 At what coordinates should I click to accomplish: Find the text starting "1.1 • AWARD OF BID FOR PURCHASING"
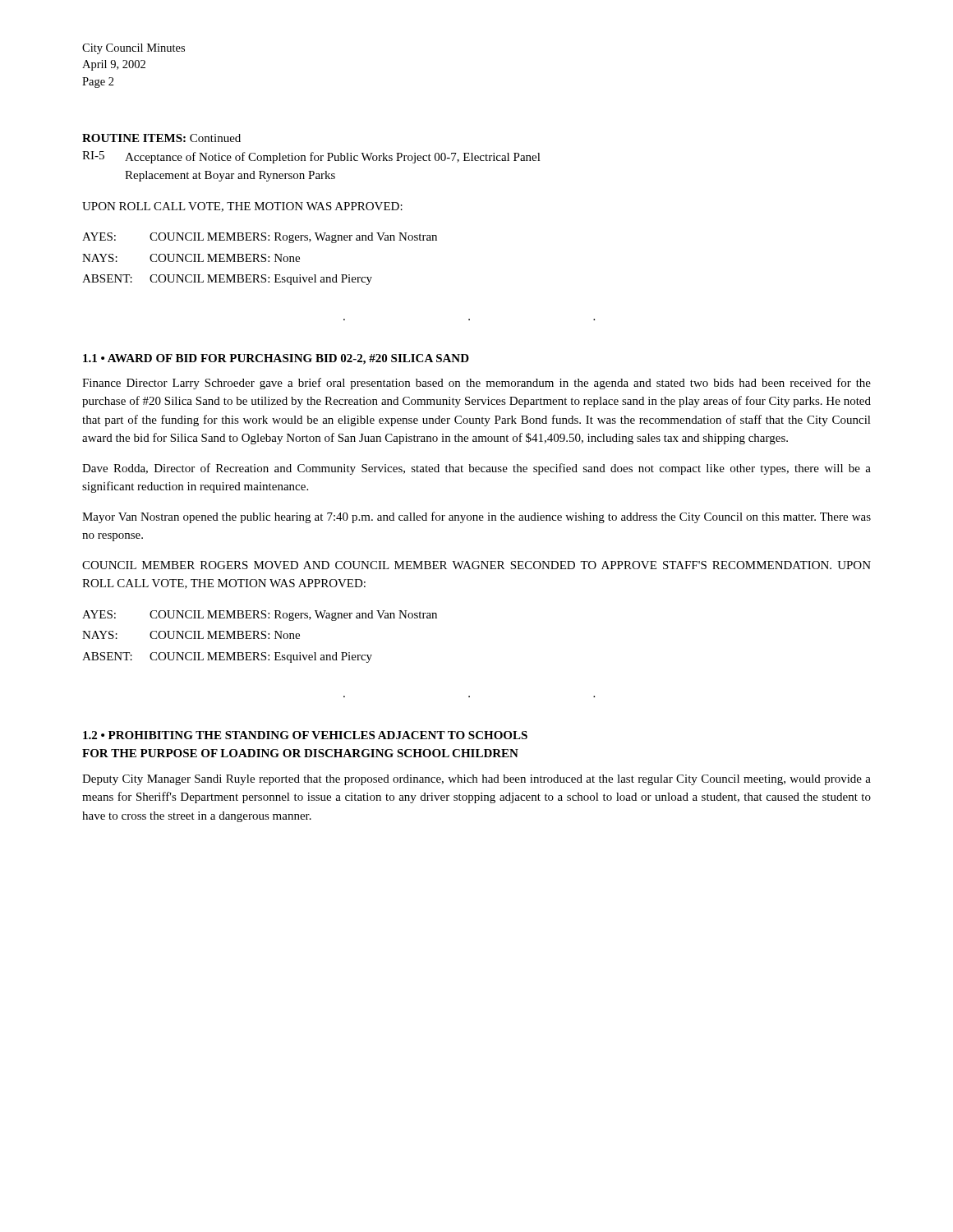(476, 358)
